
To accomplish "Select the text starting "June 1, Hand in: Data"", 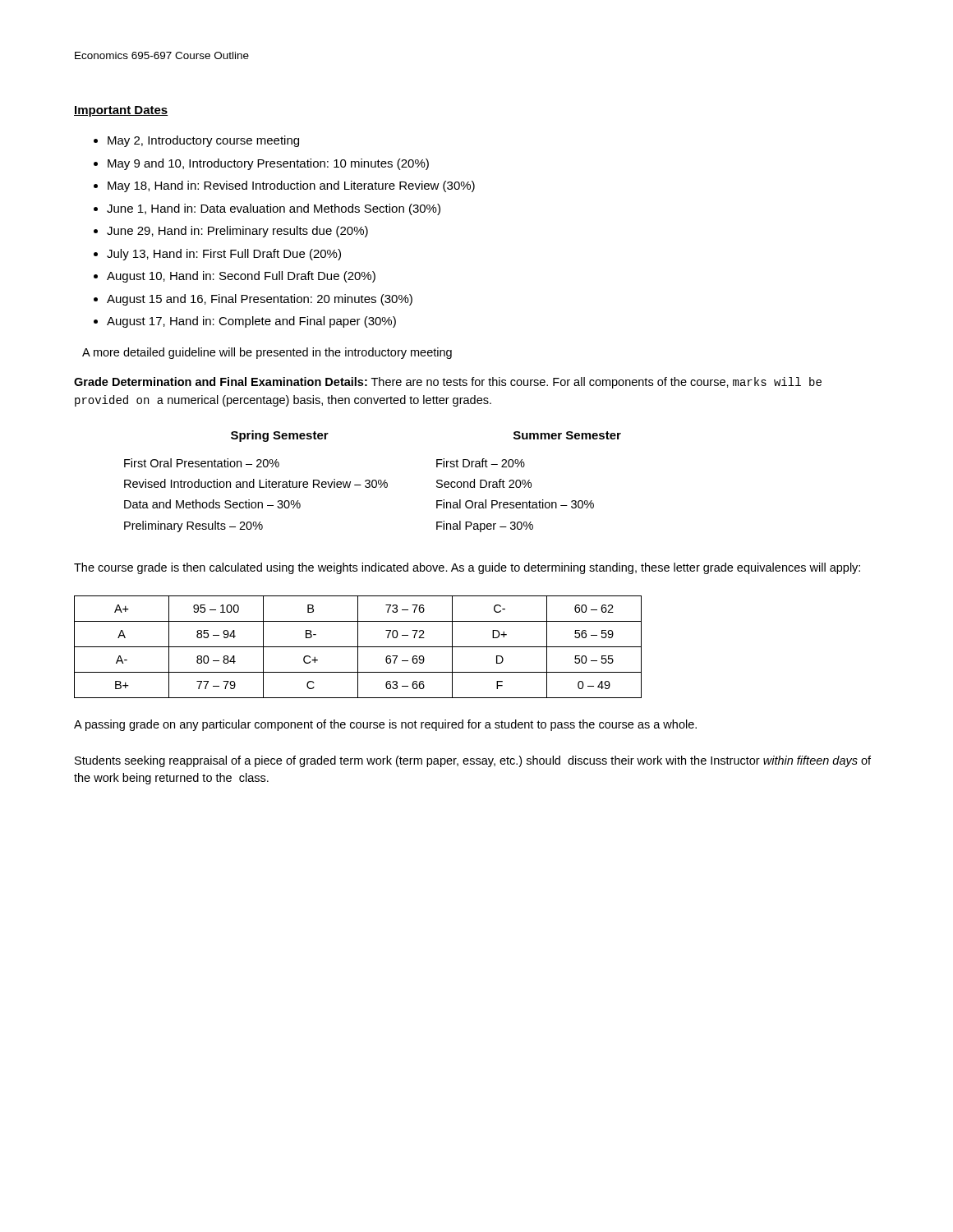I will [x=274, y=208].
